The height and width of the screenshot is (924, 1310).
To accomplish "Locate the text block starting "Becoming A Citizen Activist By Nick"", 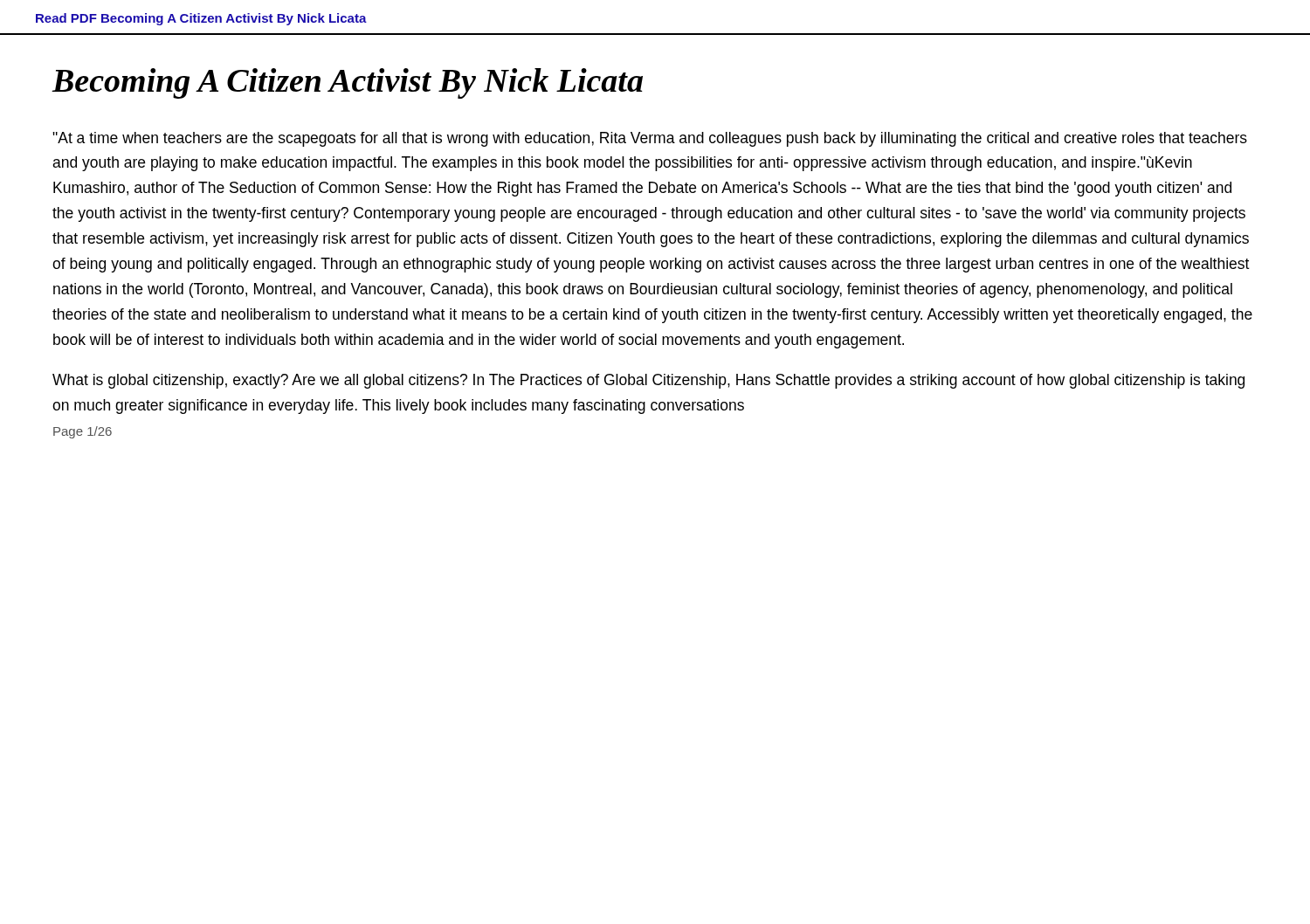I will point(348,80).
